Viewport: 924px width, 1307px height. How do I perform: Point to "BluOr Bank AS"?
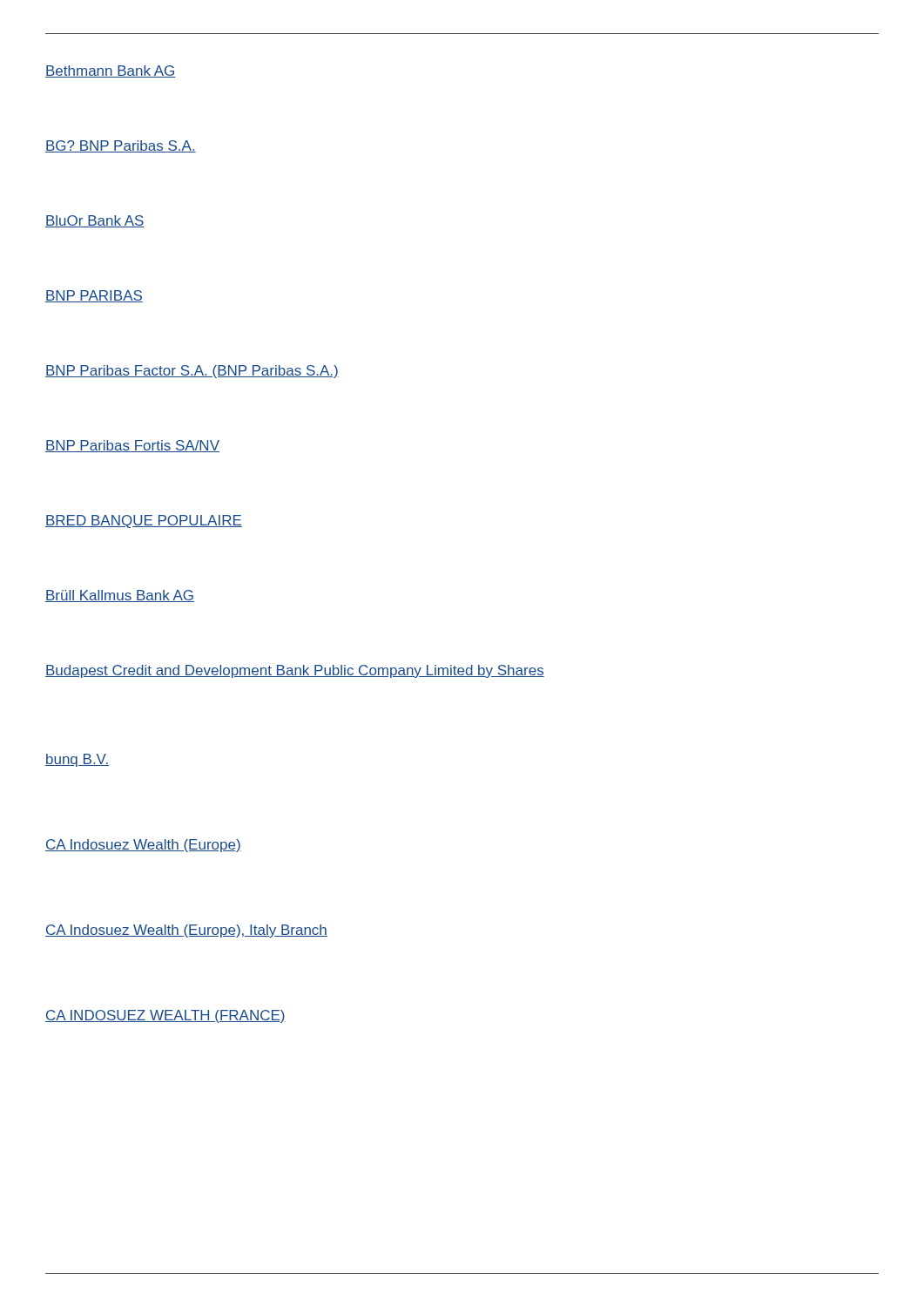point(95,221)
